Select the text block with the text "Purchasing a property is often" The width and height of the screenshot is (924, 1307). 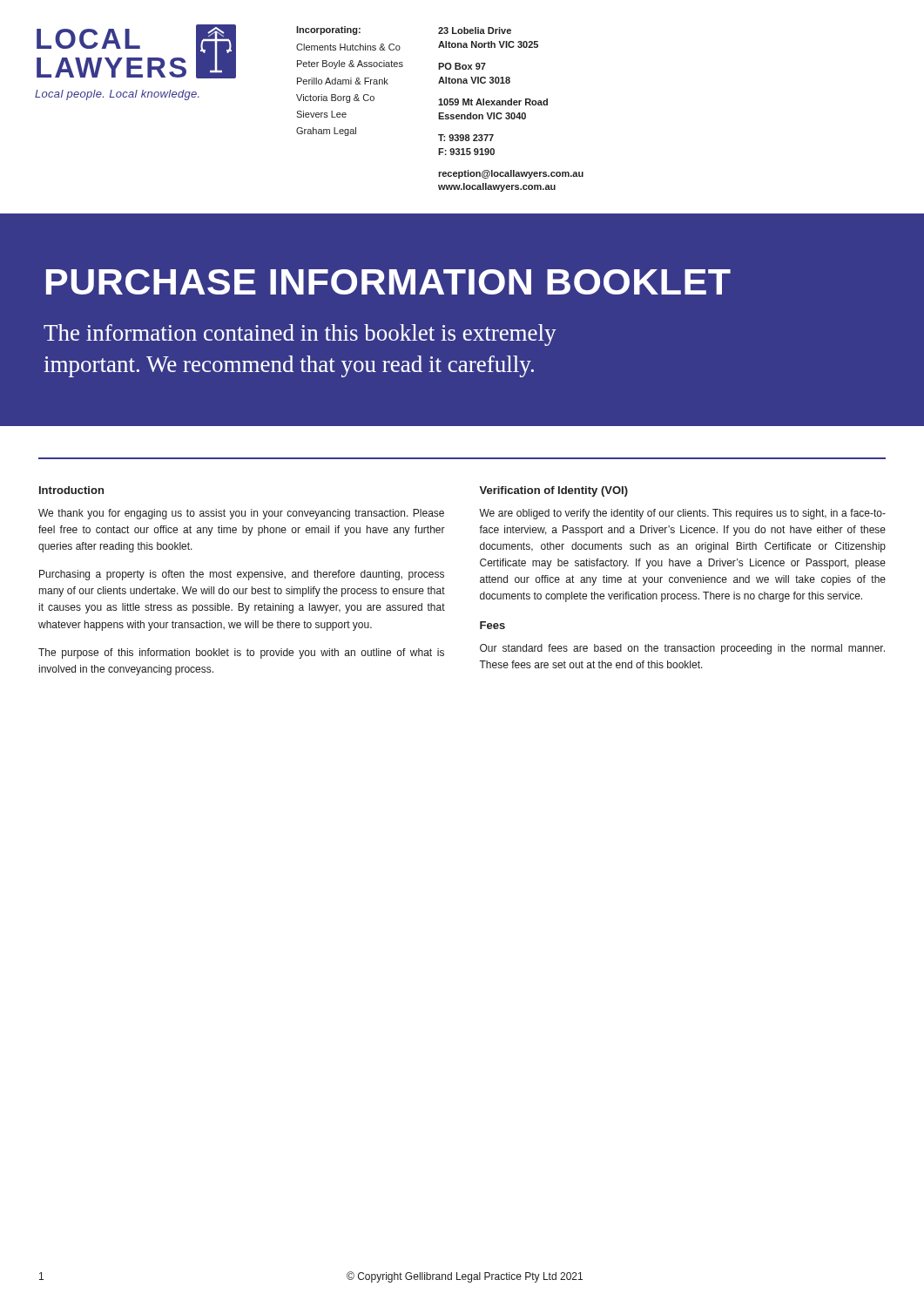[241, 600]
